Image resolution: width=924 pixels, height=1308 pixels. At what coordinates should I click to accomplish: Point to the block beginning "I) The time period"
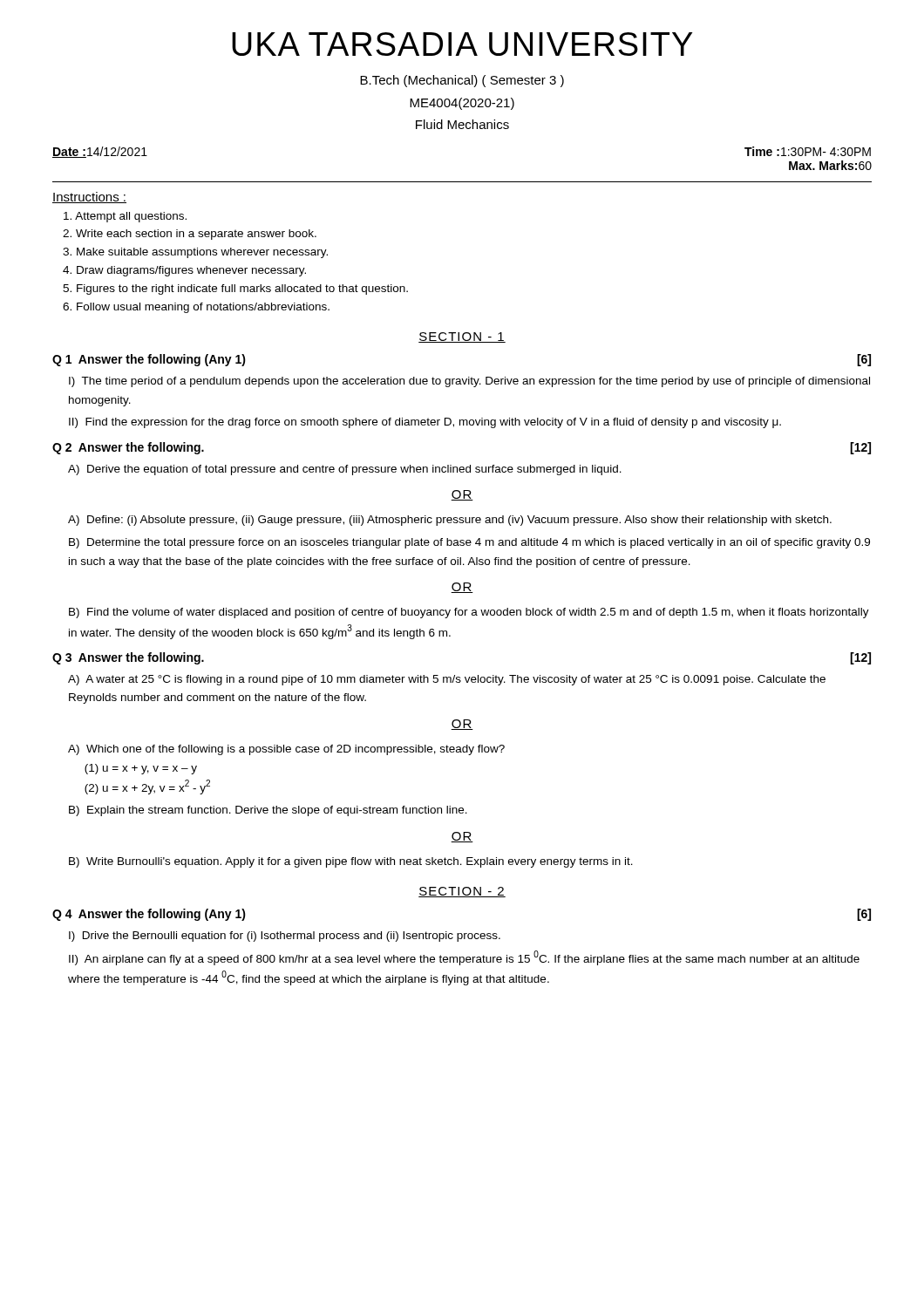click(x=469, y=390)
